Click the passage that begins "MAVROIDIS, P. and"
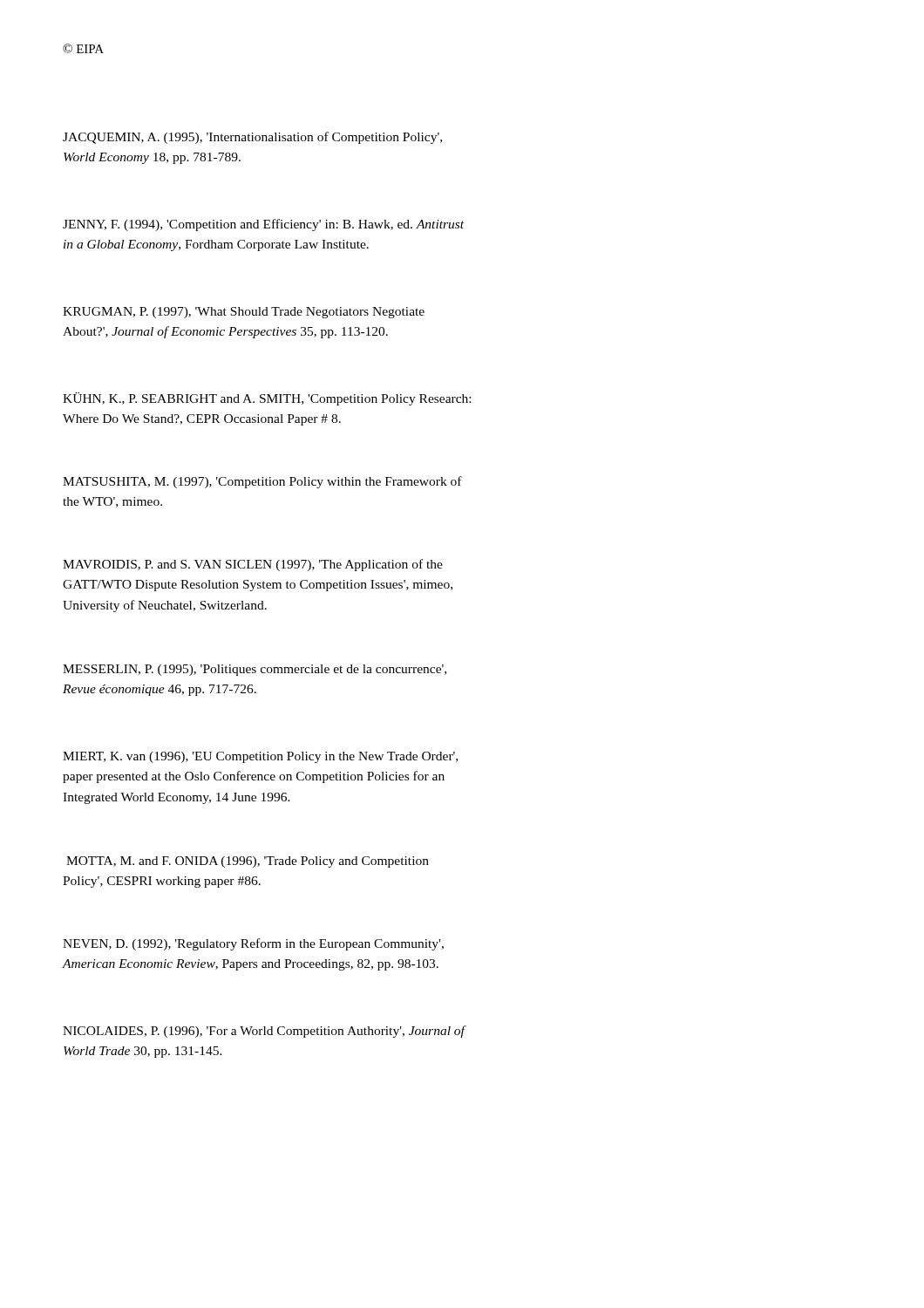Viewport: 924px width, 1308px height. [x=258, y=584]
